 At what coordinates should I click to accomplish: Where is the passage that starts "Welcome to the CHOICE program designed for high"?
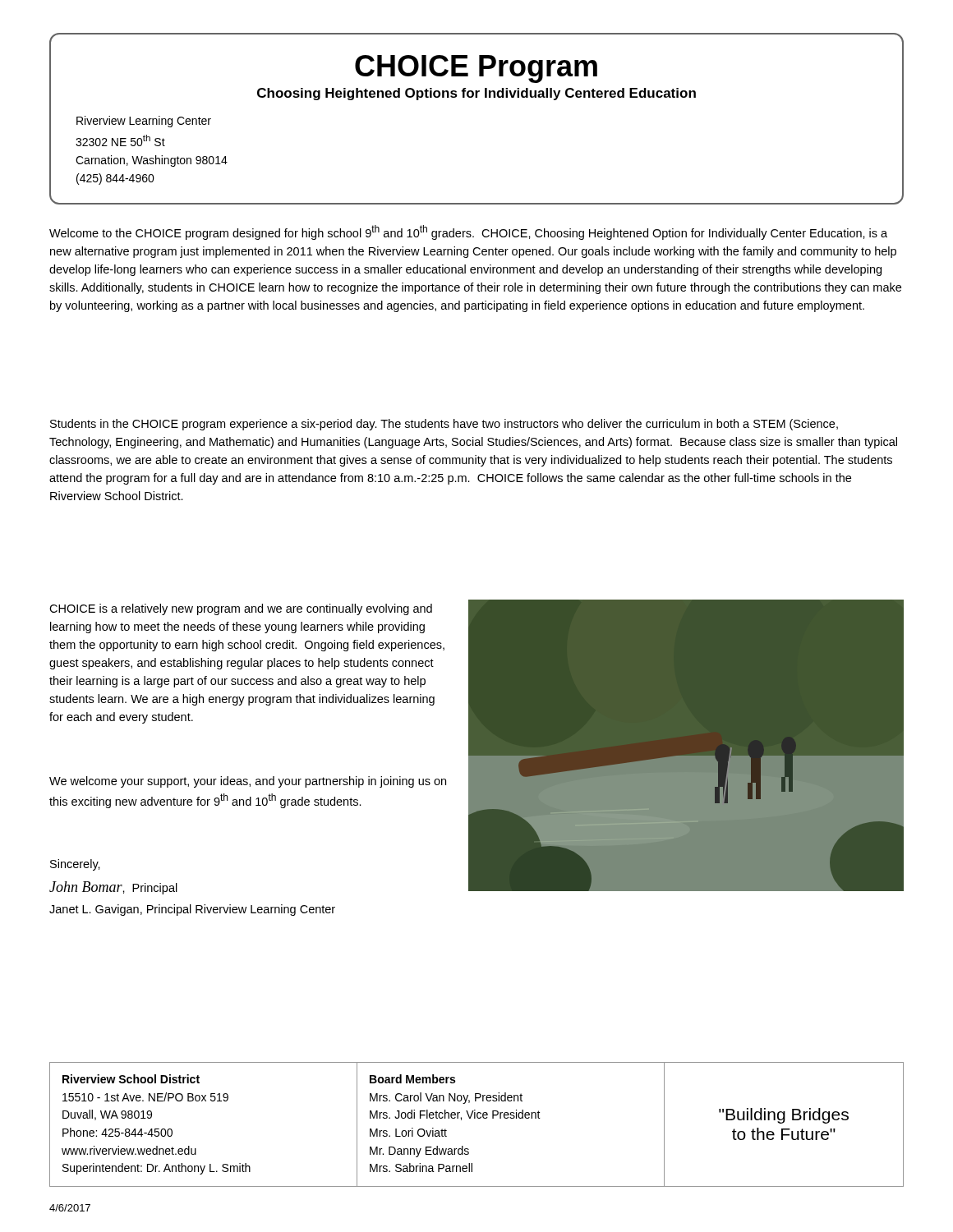coord(476,268)
